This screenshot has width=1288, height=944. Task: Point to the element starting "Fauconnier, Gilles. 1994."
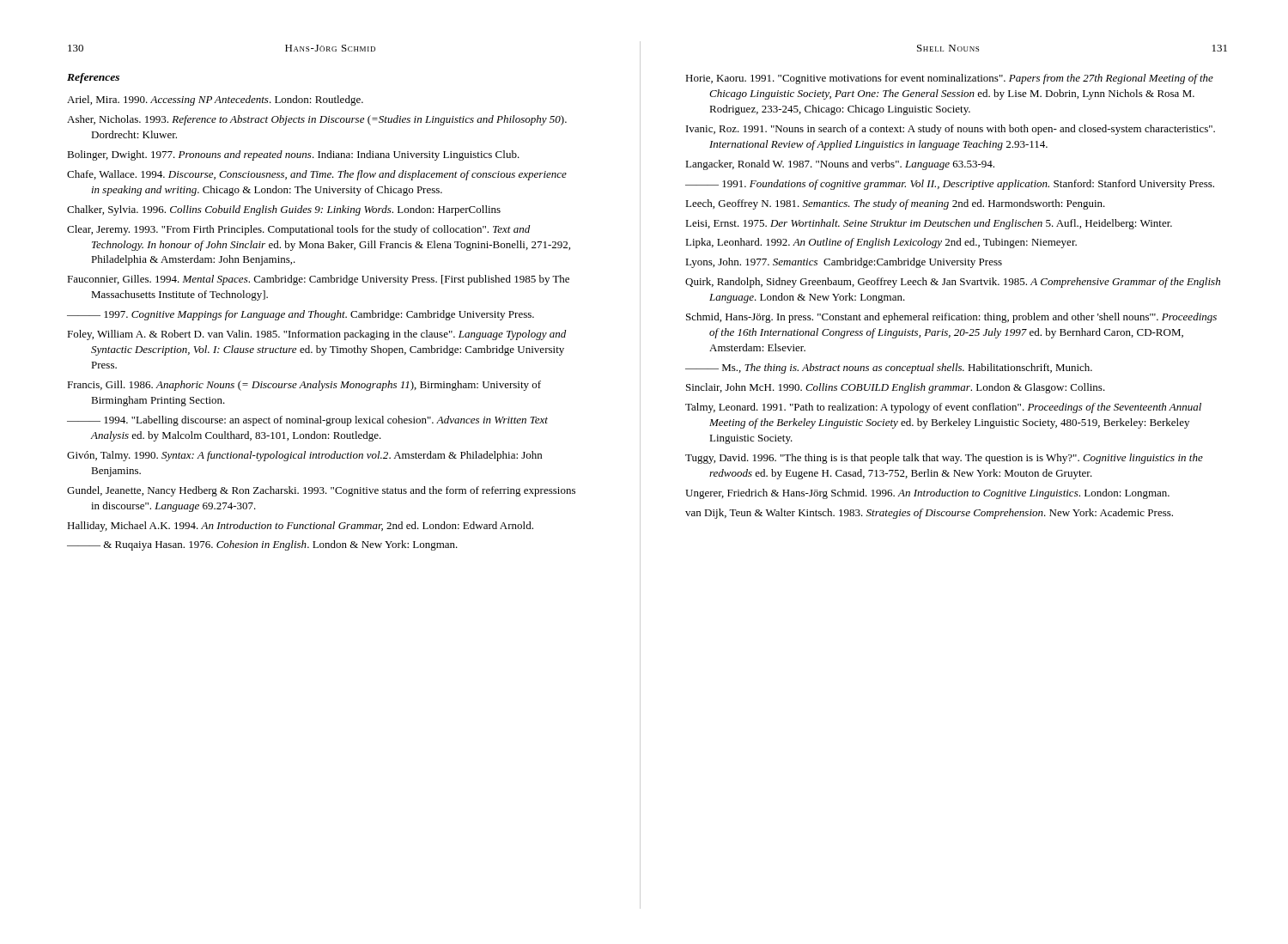[318, 287]
